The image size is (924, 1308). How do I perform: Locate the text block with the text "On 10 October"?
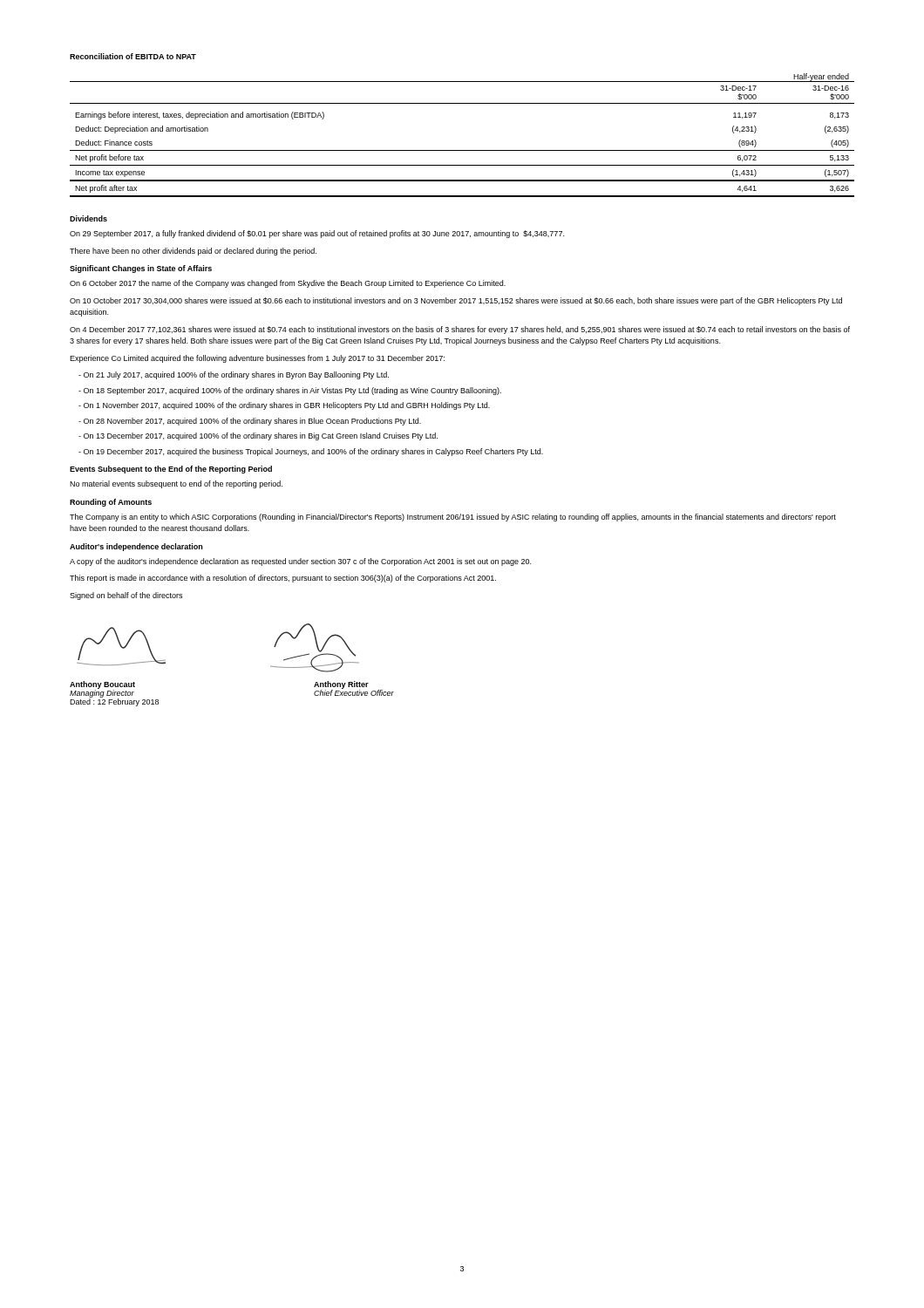[456, 306]
